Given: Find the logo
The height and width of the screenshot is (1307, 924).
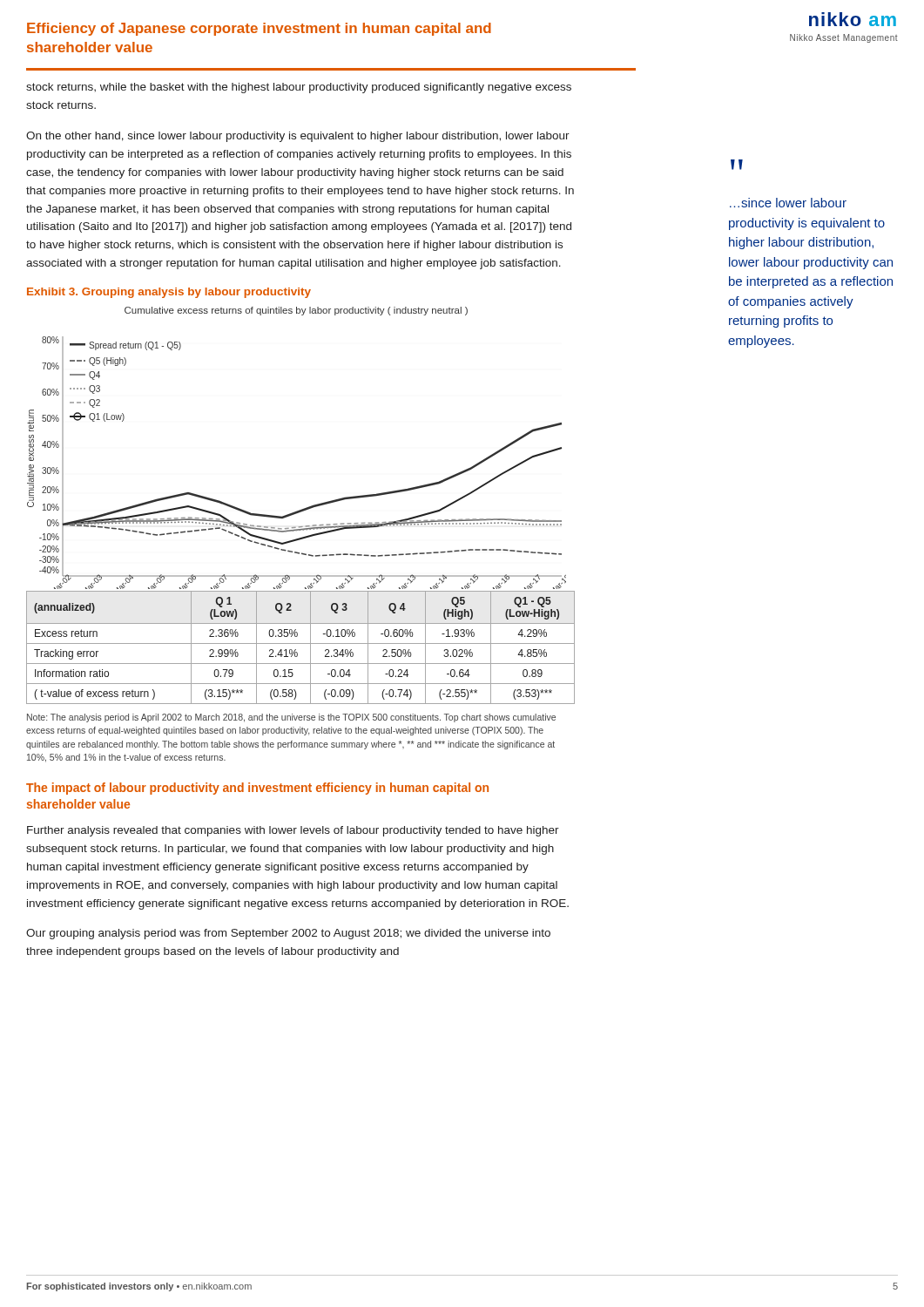Looking at the screenshot, I should 833,26.
